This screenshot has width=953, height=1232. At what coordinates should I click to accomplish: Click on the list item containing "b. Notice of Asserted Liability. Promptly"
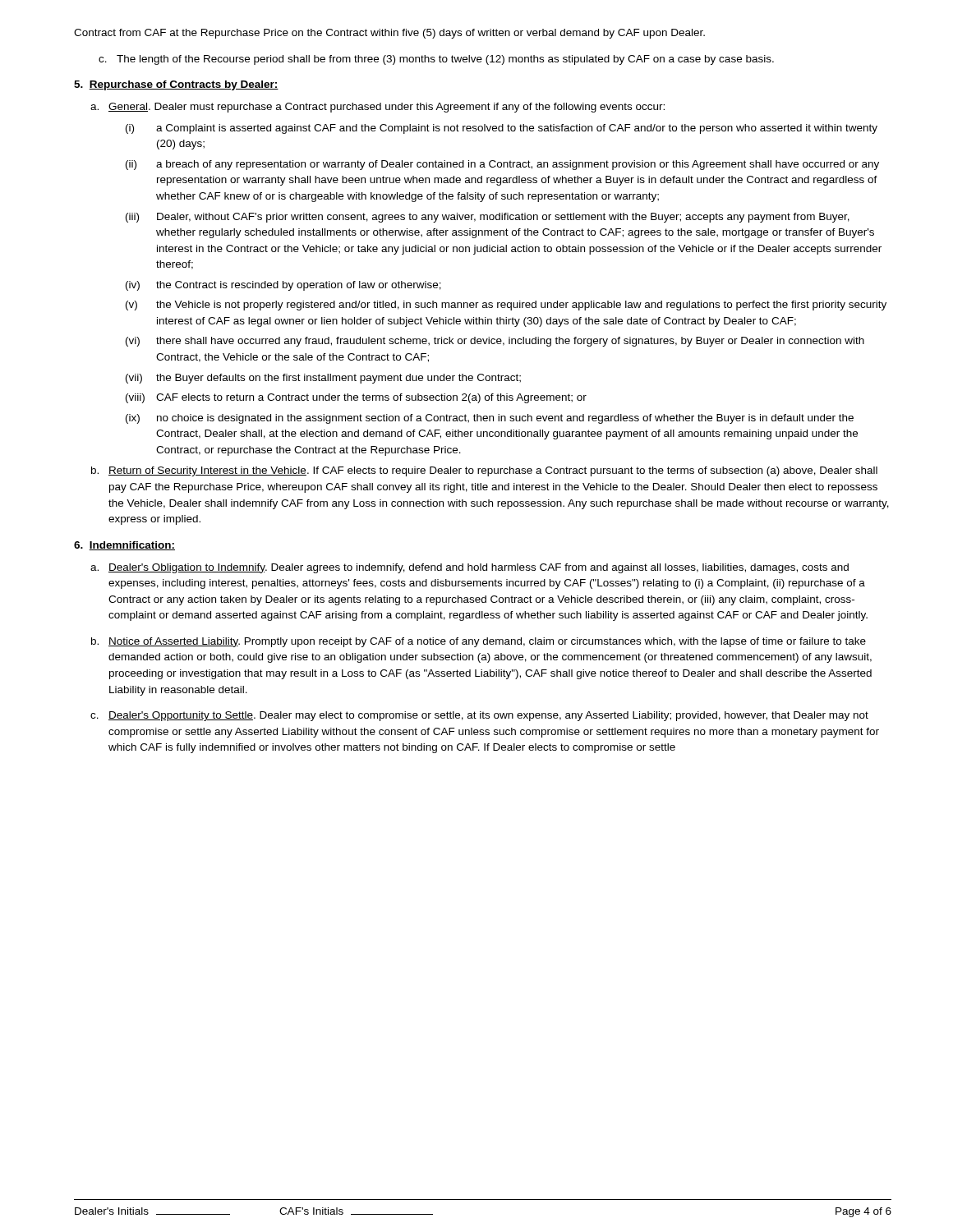491,665
